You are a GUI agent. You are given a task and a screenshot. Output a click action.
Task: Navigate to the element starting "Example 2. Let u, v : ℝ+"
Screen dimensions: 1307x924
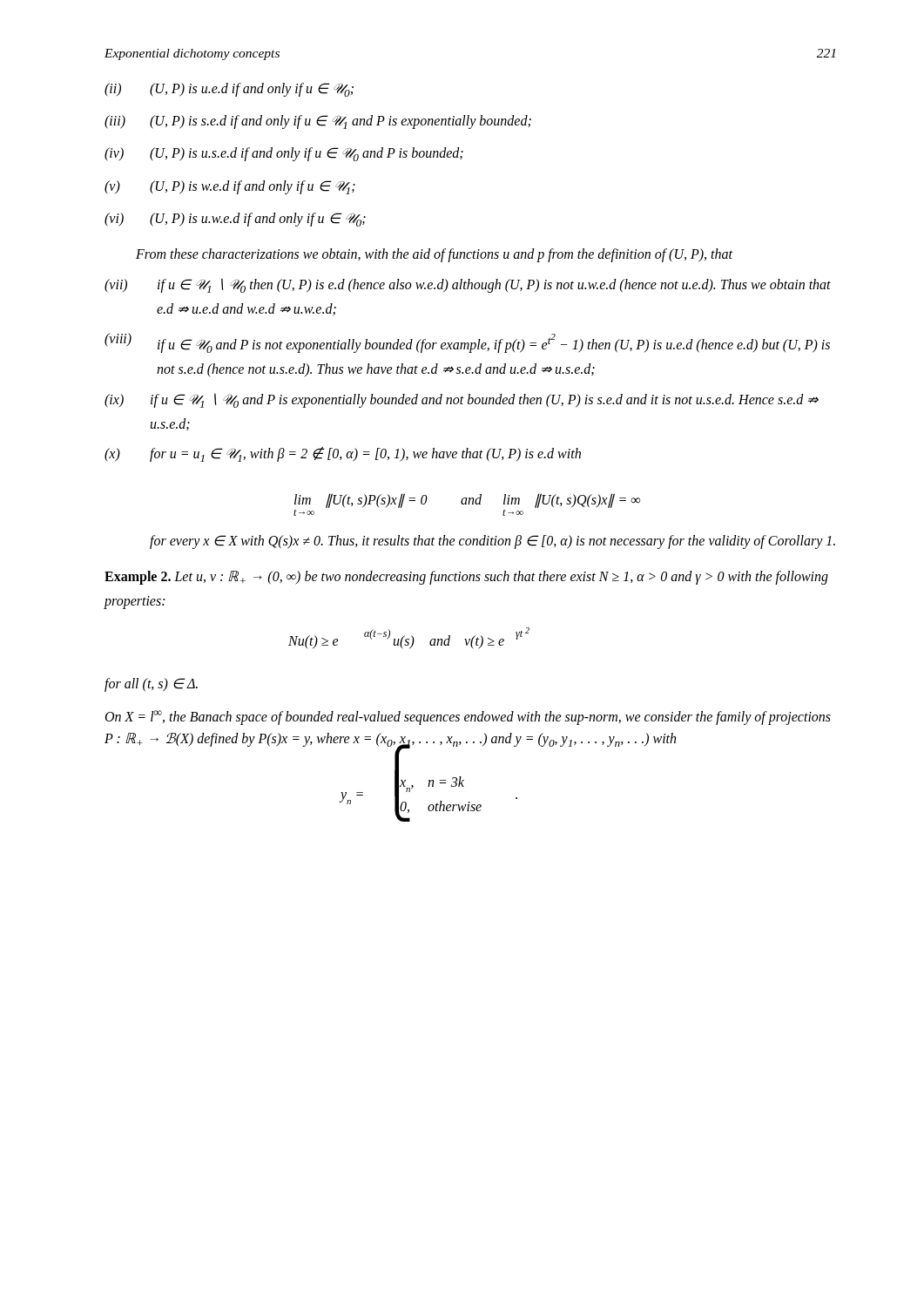point(466,588)
